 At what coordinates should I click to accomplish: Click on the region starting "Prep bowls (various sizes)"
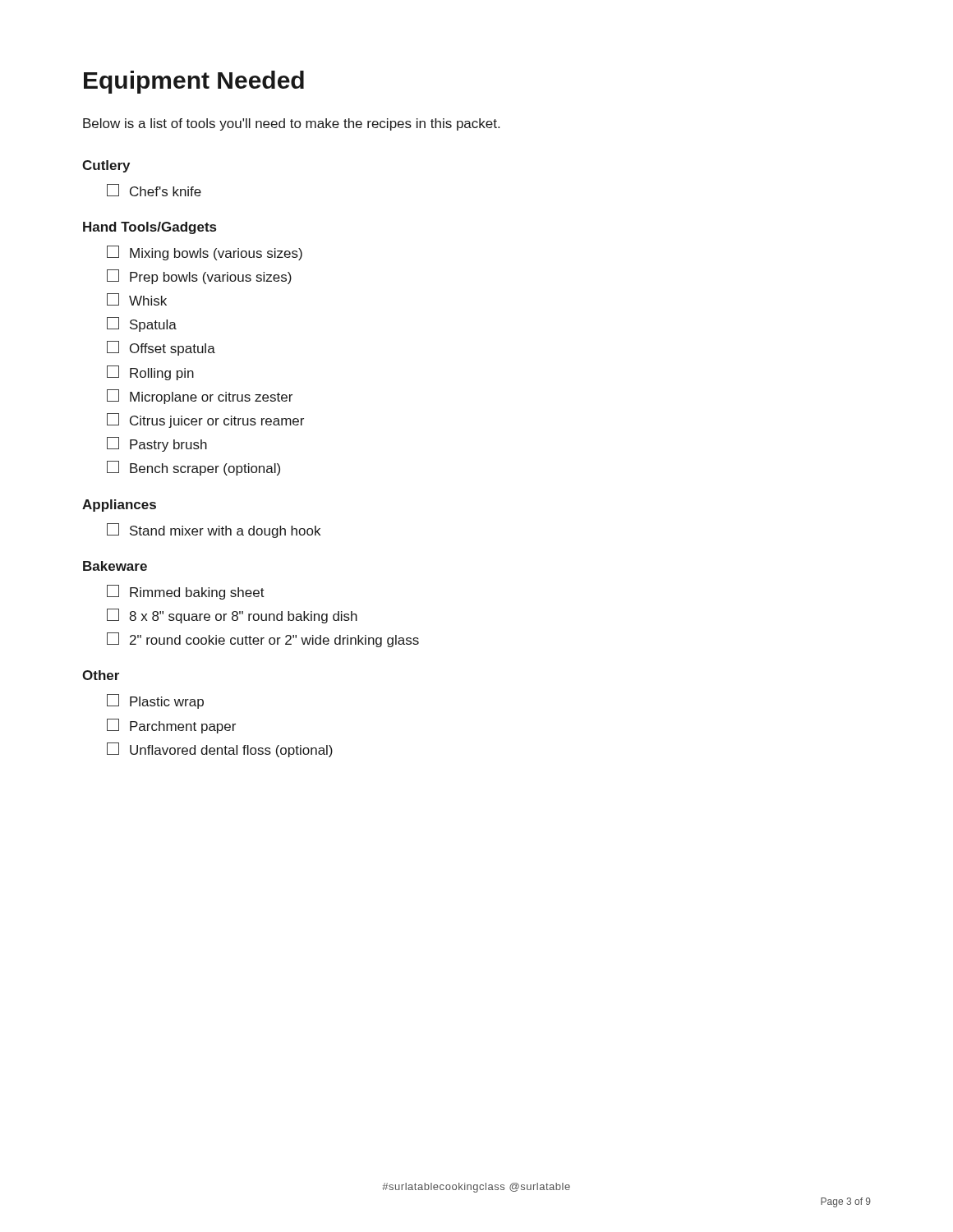tap(199, 277)
